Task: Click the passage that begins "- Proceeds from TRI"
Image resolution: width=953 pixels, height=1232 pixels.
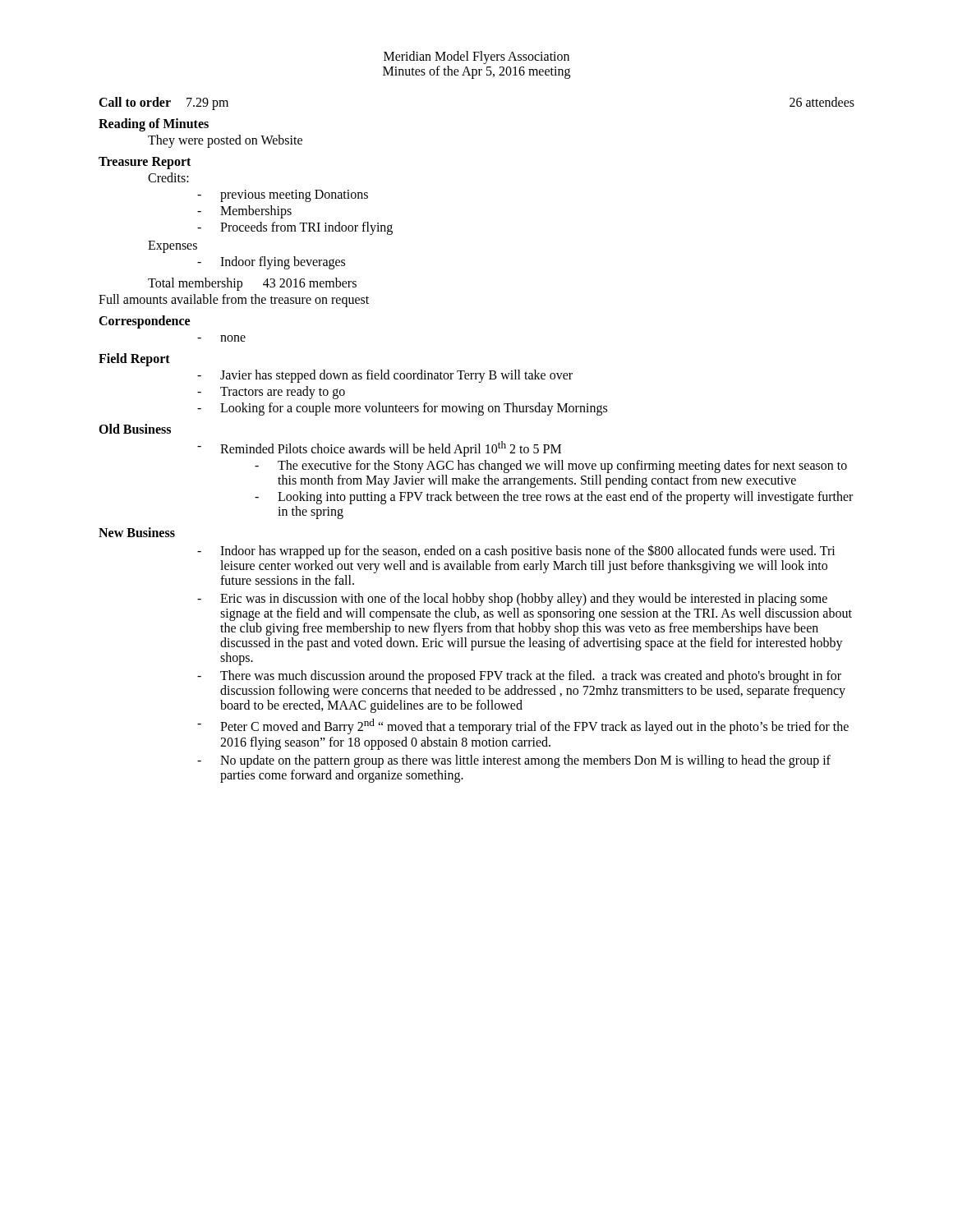Action: tap(295, 228)
